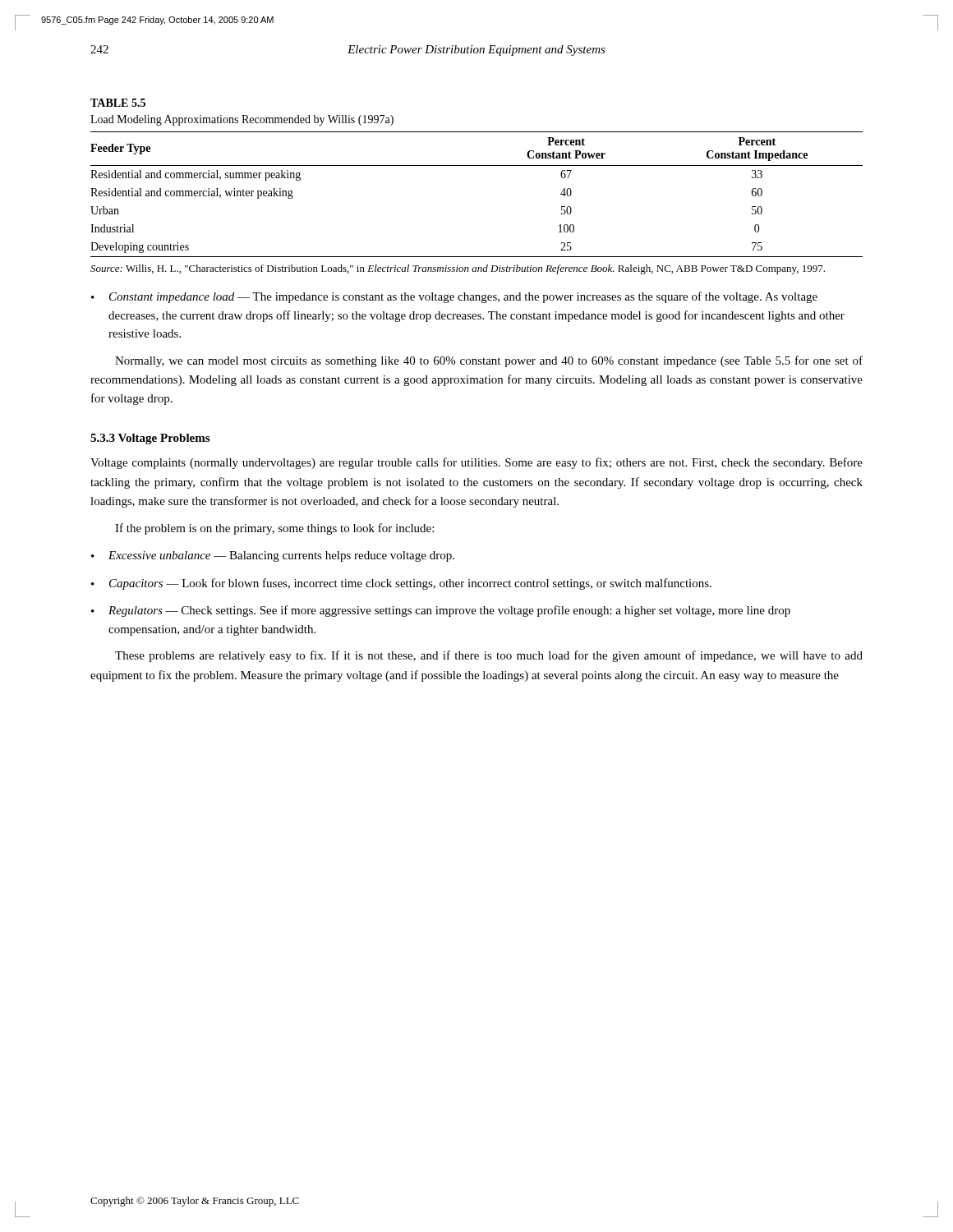953x1232 pixels.
Task: Point to "Load Modeling Approximations Recommended by Willis (1997a)"
Action: tap(242, 120)
